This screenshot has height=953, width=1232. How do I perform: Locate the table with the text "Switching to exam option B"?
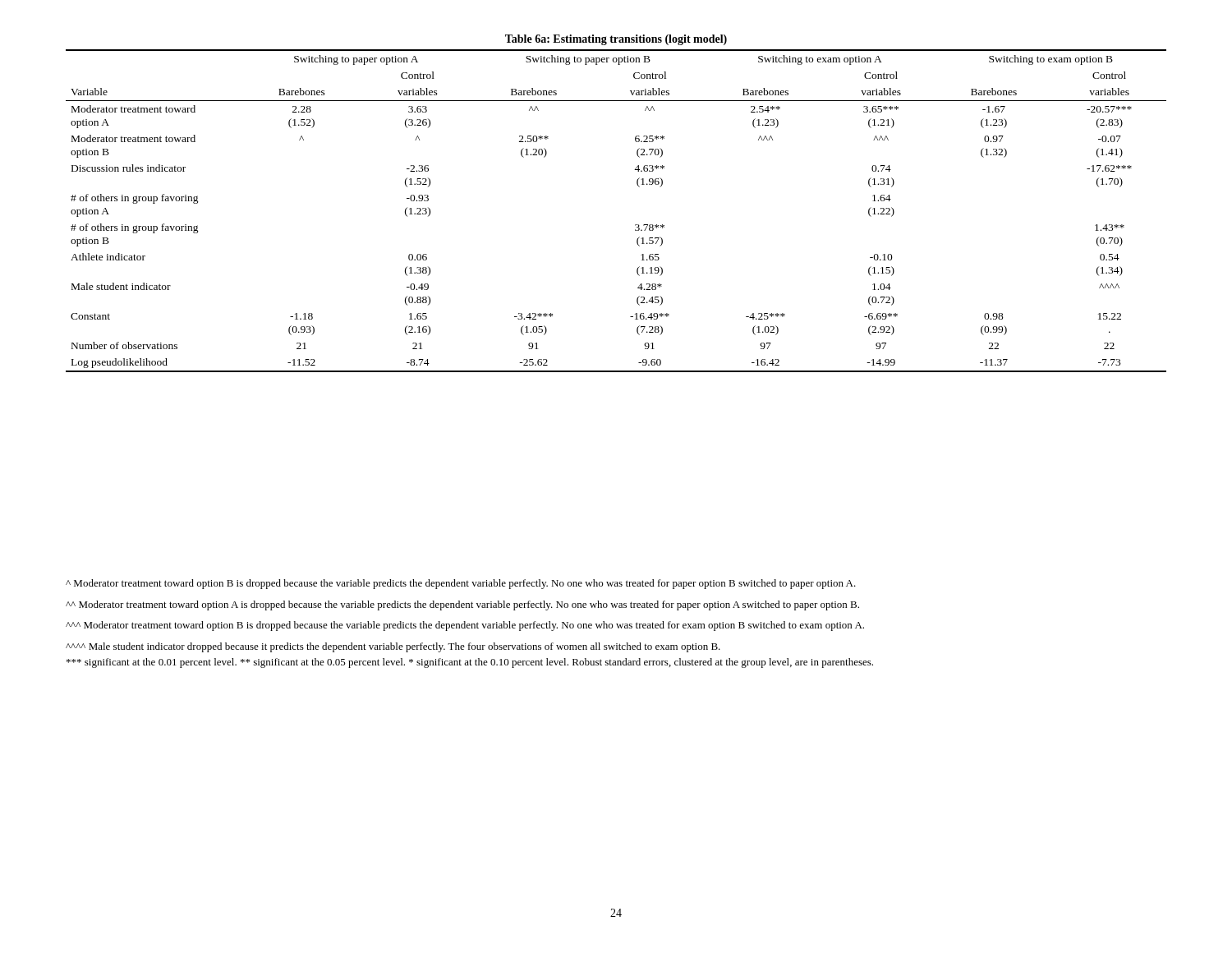[616, 211]
